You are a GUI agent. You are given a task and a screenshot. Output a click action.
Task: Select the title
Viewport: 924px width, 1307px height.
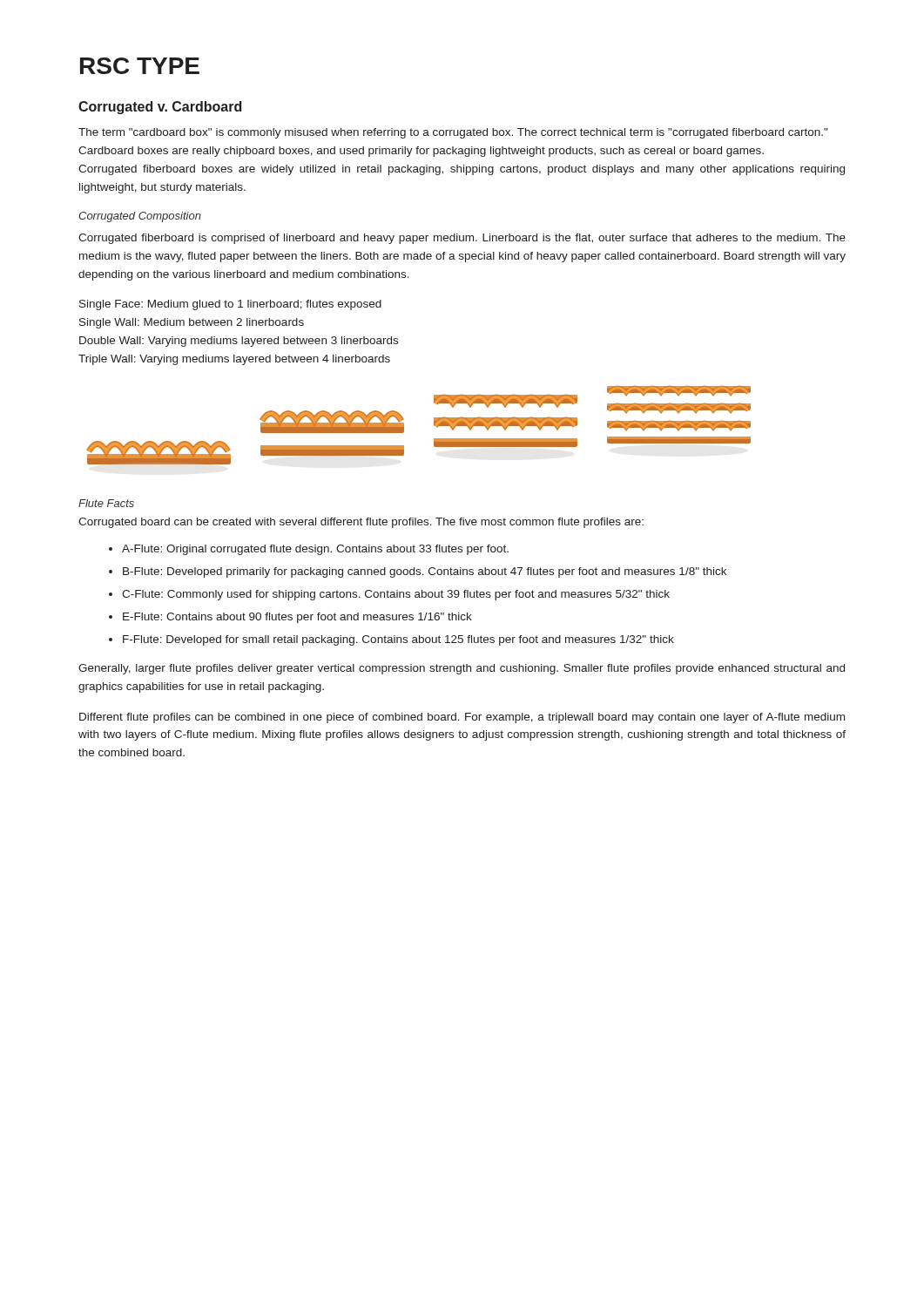pos(139,66)
